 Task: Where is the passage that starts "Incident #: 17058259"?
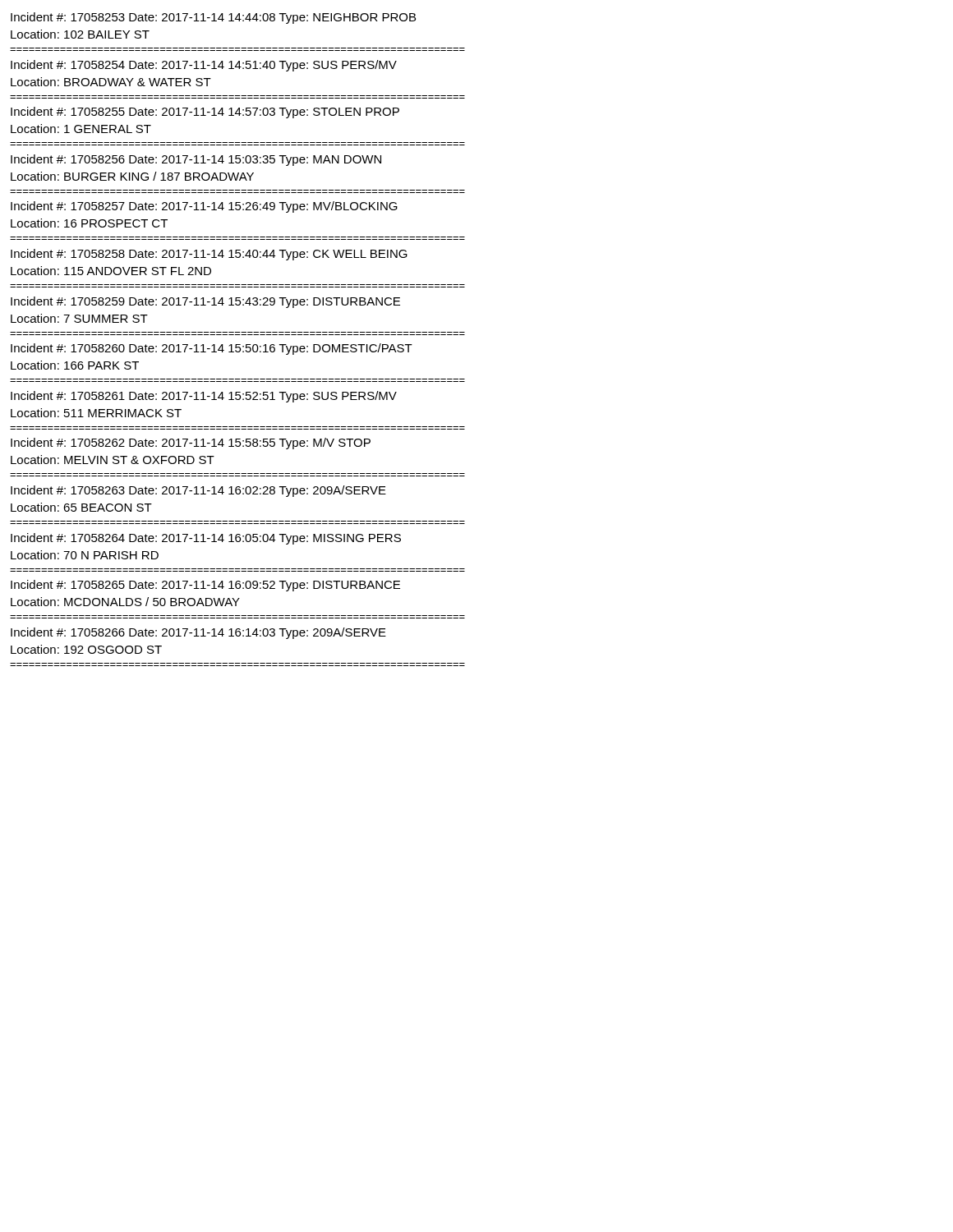pos(205,302)
